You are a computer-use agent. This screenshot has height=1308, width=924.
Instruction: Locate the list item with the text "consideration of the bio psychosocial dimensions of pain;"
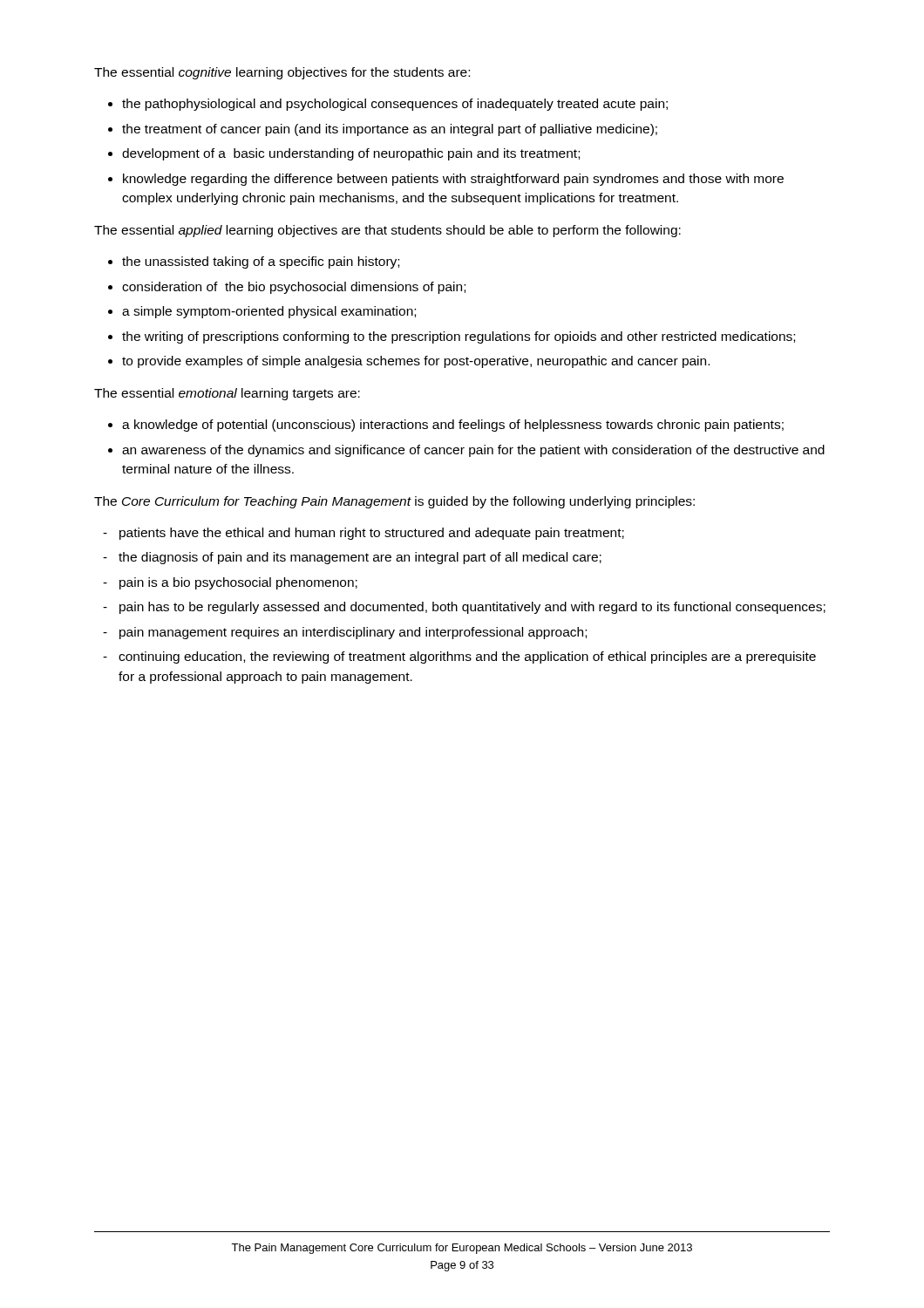click(x=476, y=287)
